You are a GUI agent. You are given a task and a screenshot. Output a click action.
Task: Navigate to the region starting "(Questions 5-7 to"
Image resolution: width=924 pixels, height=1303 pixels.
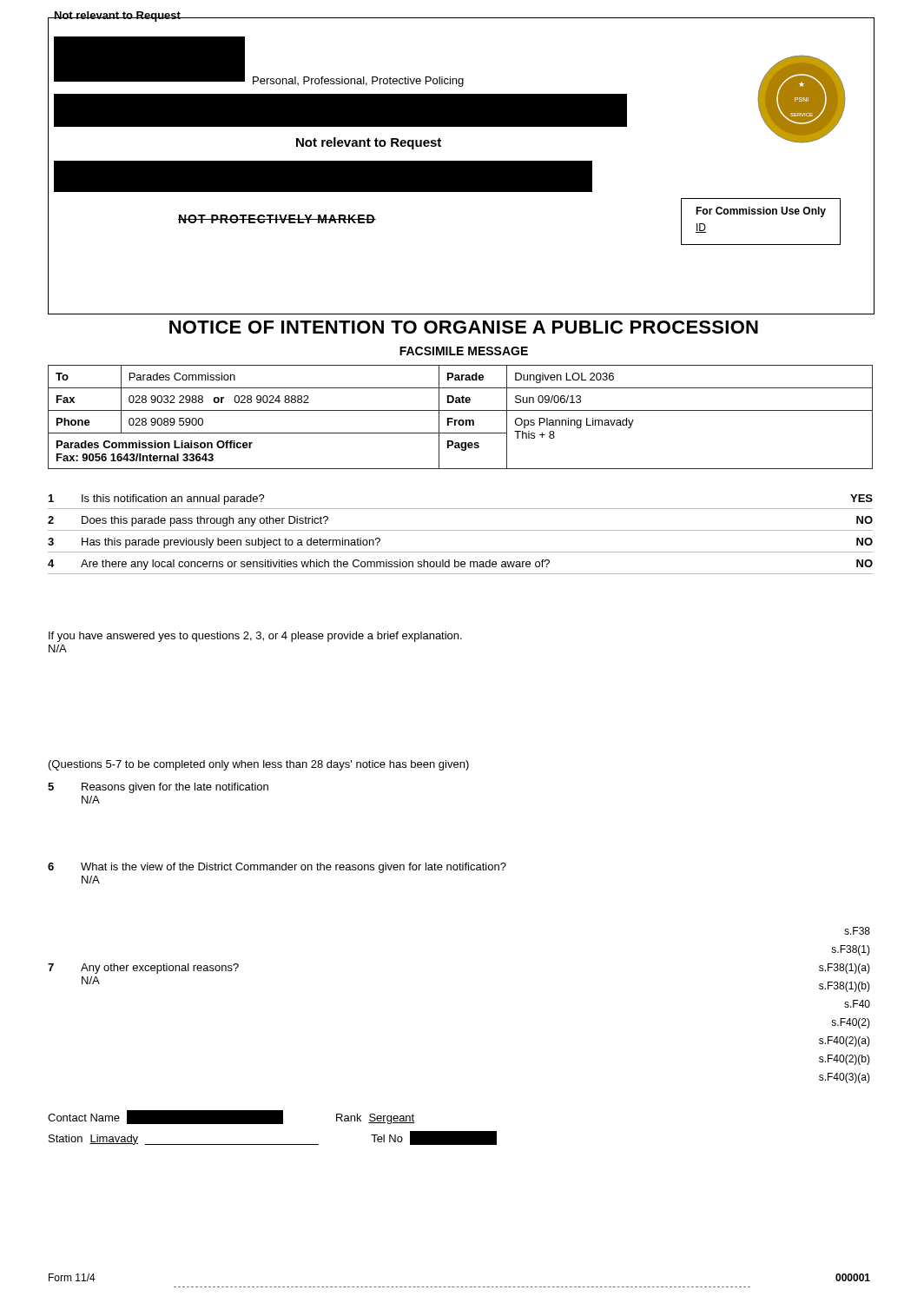pos(258,764)
